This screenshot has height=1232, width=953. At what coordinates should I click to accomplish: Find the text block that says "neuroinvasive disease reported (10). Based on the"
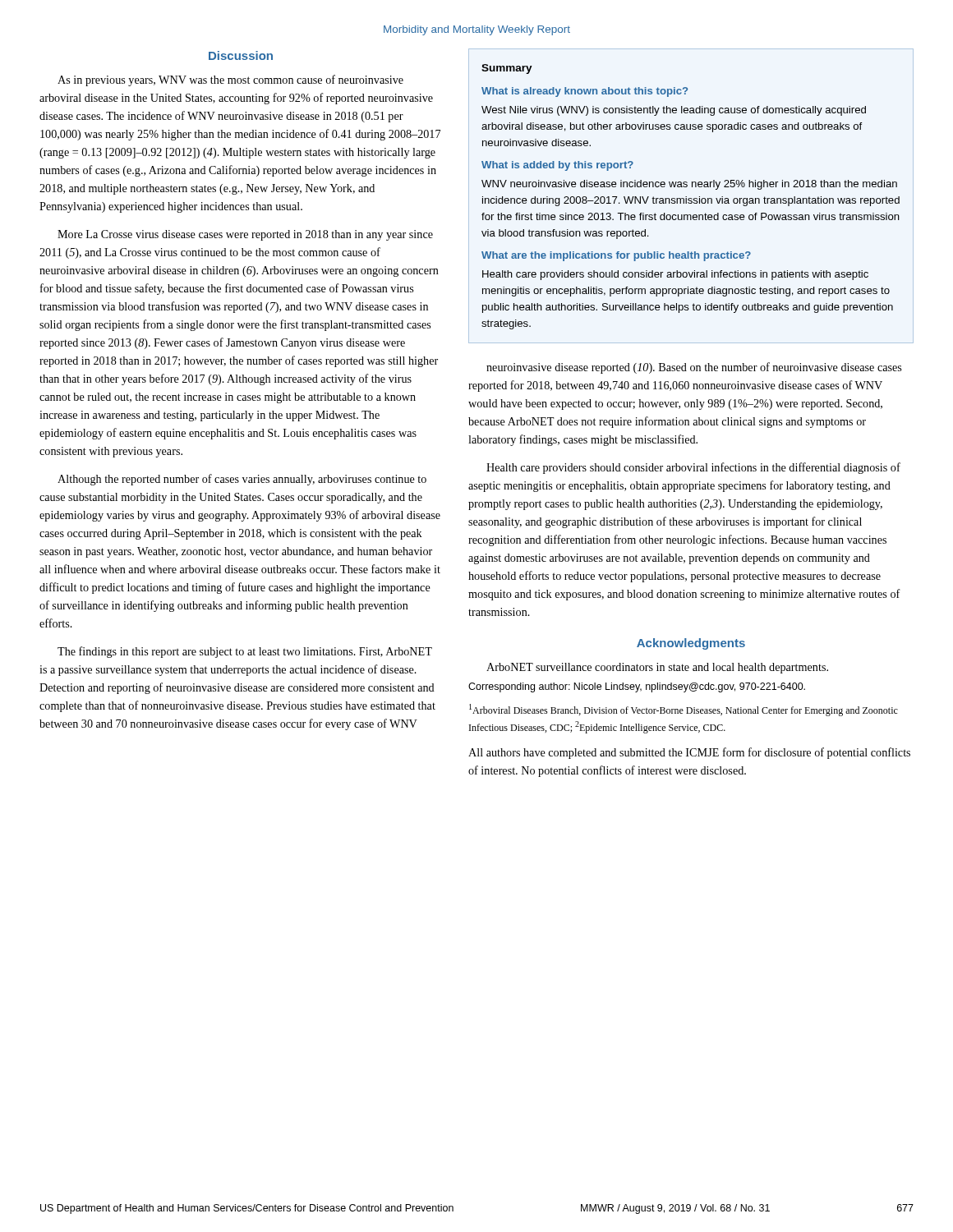(x=691, y=490)
